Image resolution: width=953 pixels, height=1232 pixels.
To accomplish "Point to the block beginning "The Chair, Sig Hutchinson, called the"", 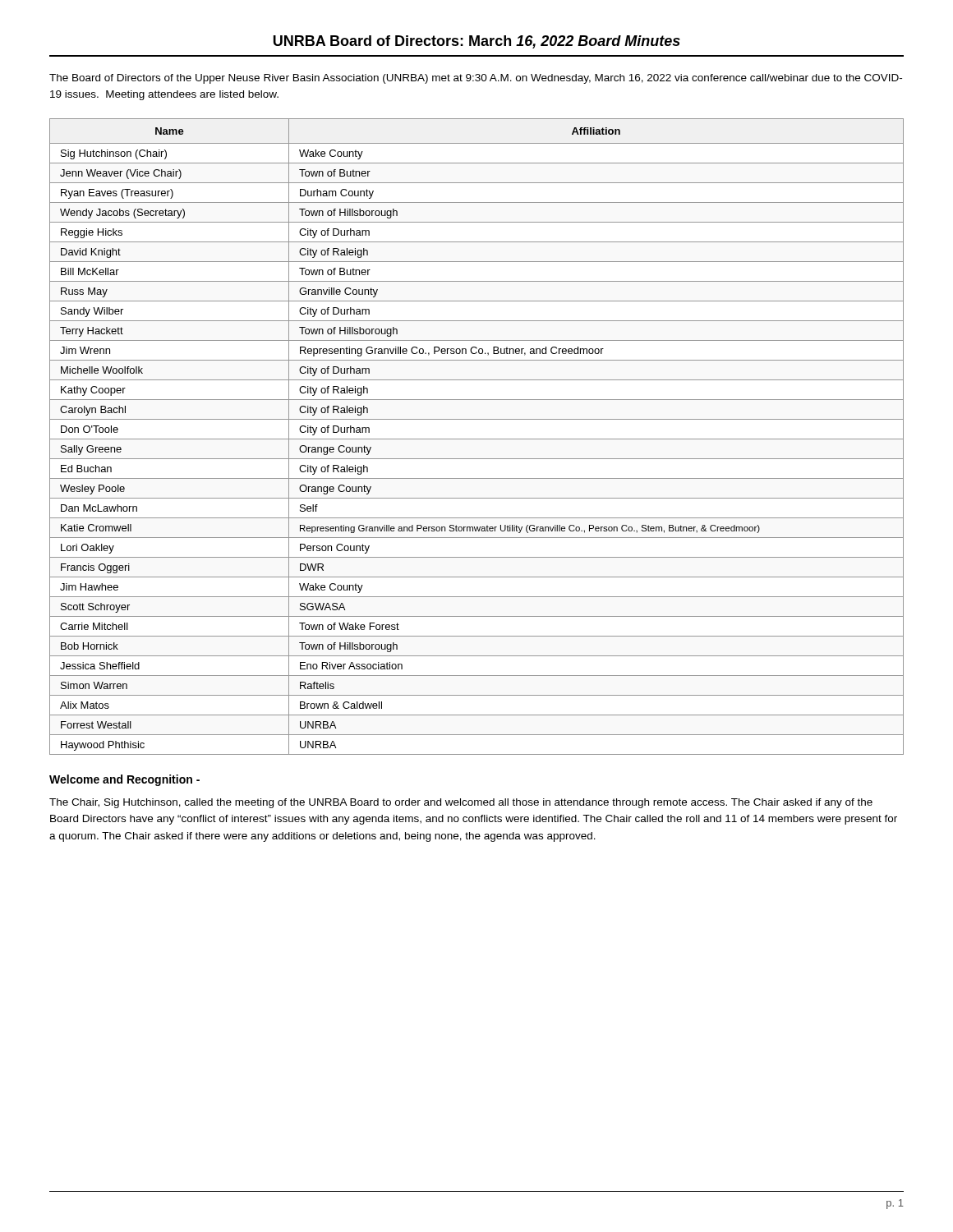I will pos(473,819).
